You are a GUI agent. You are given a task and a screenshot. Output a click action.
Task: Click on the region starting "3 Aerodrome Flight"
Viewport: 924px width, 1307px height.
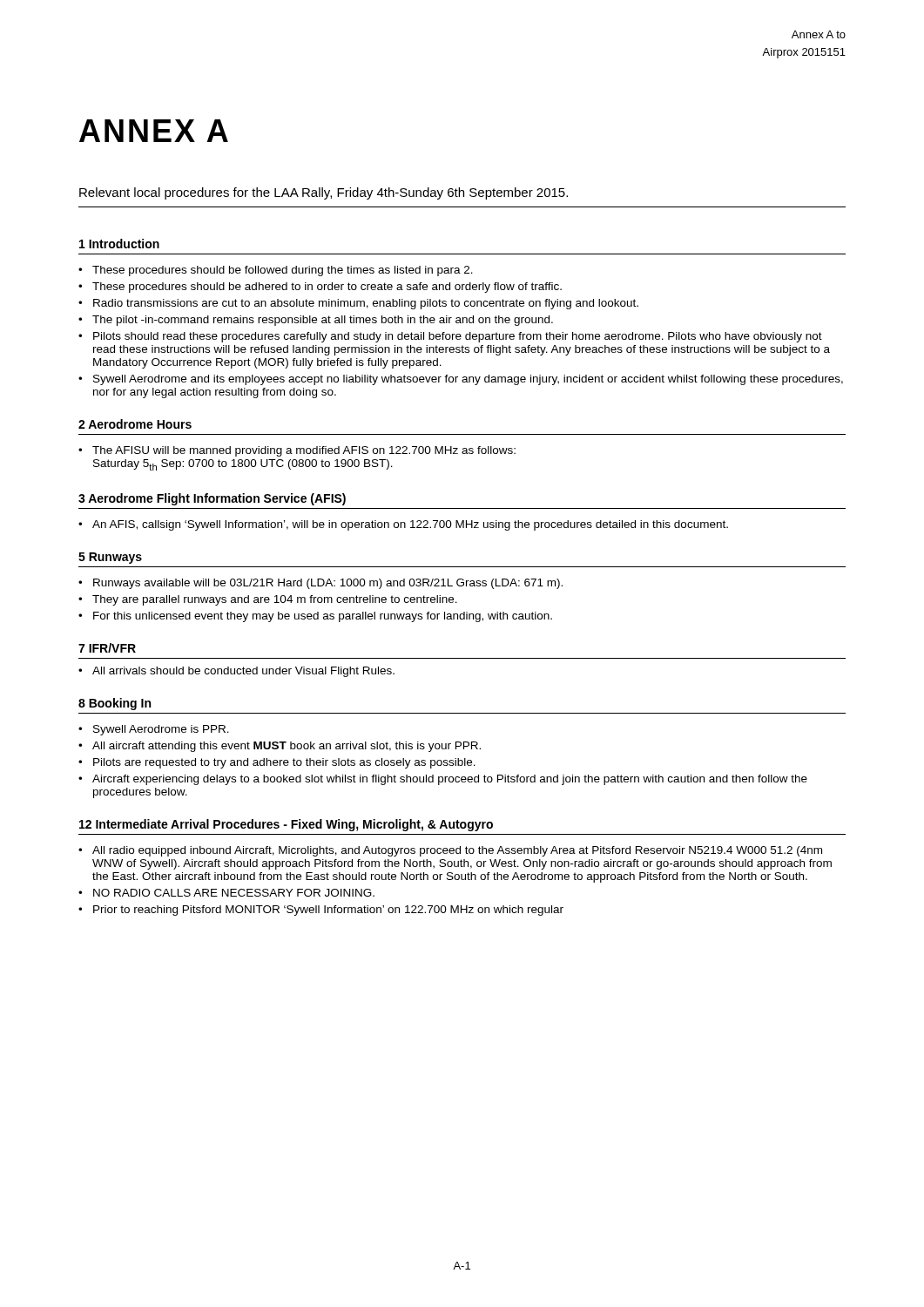pos(212,498)
